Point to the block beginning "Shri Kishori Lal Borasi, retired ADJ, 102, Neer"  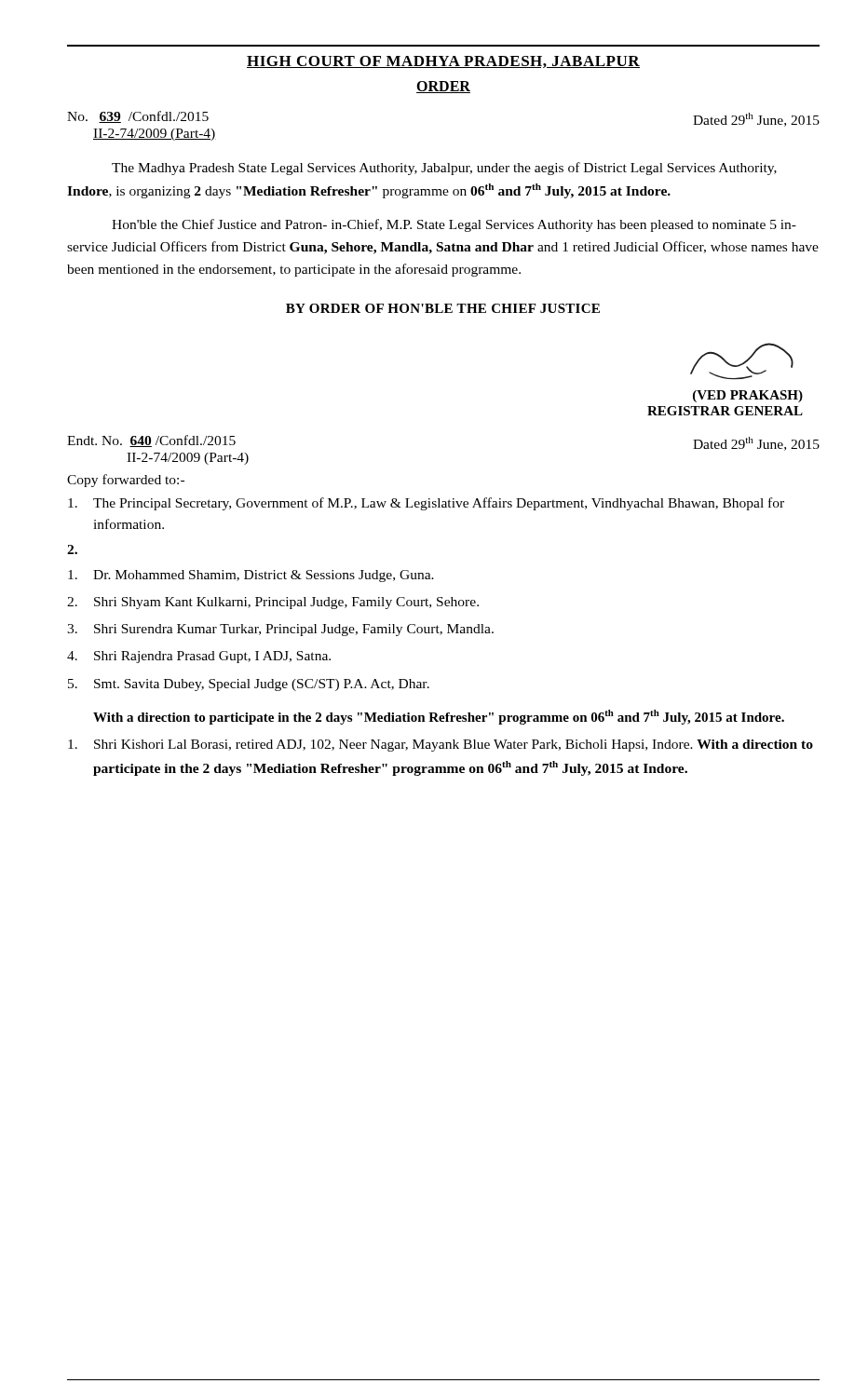tap(443, 756)
